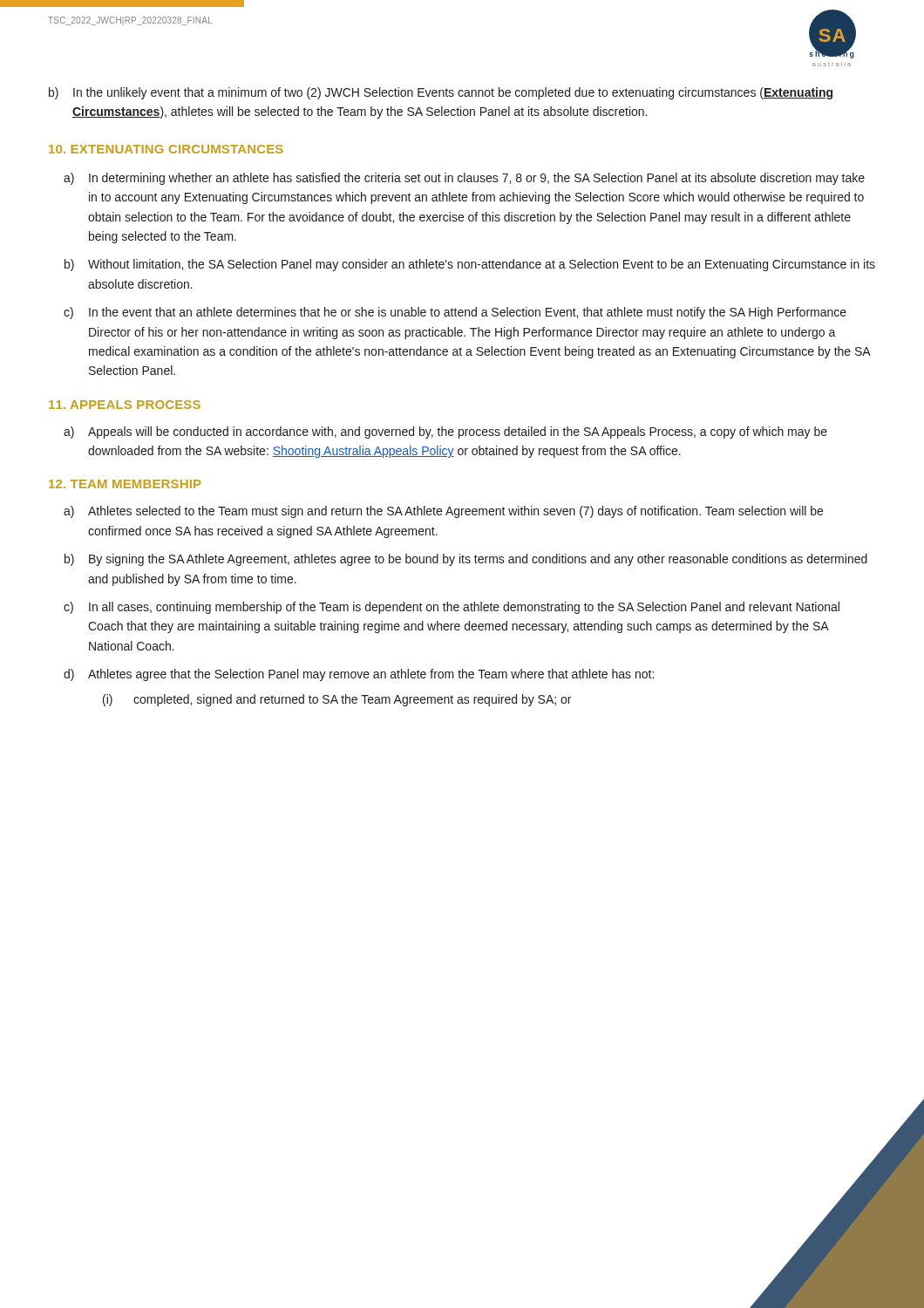Click on the list item with the text "c) In the event that an"
This screenshot has height=1308, width=924.
click(x=470, y=342)
